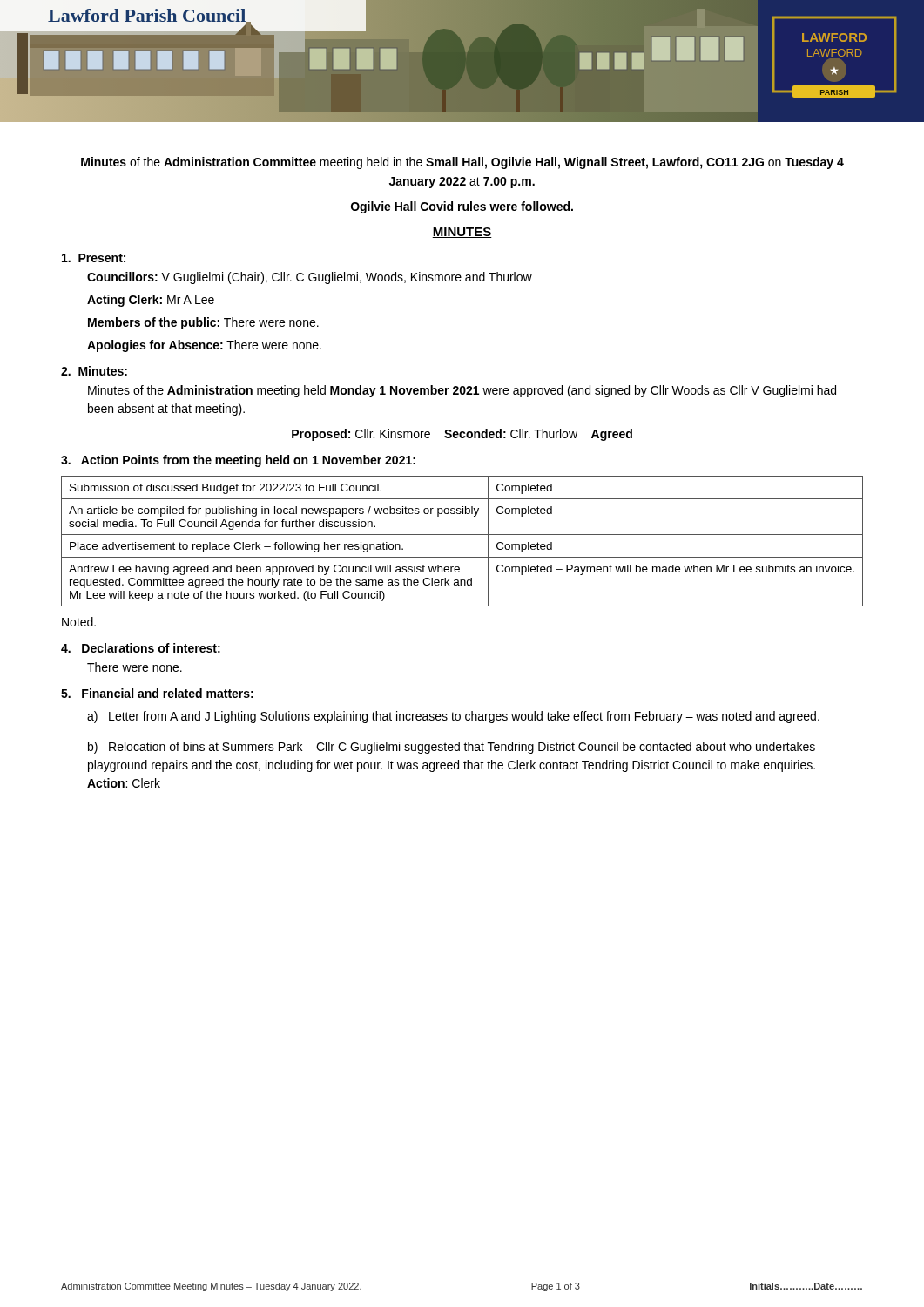This screenshot has height=1307, width=924.
Task: Point to the text starting "a) Letter from A and J Lighting"
Action: [x=454, y=717]
